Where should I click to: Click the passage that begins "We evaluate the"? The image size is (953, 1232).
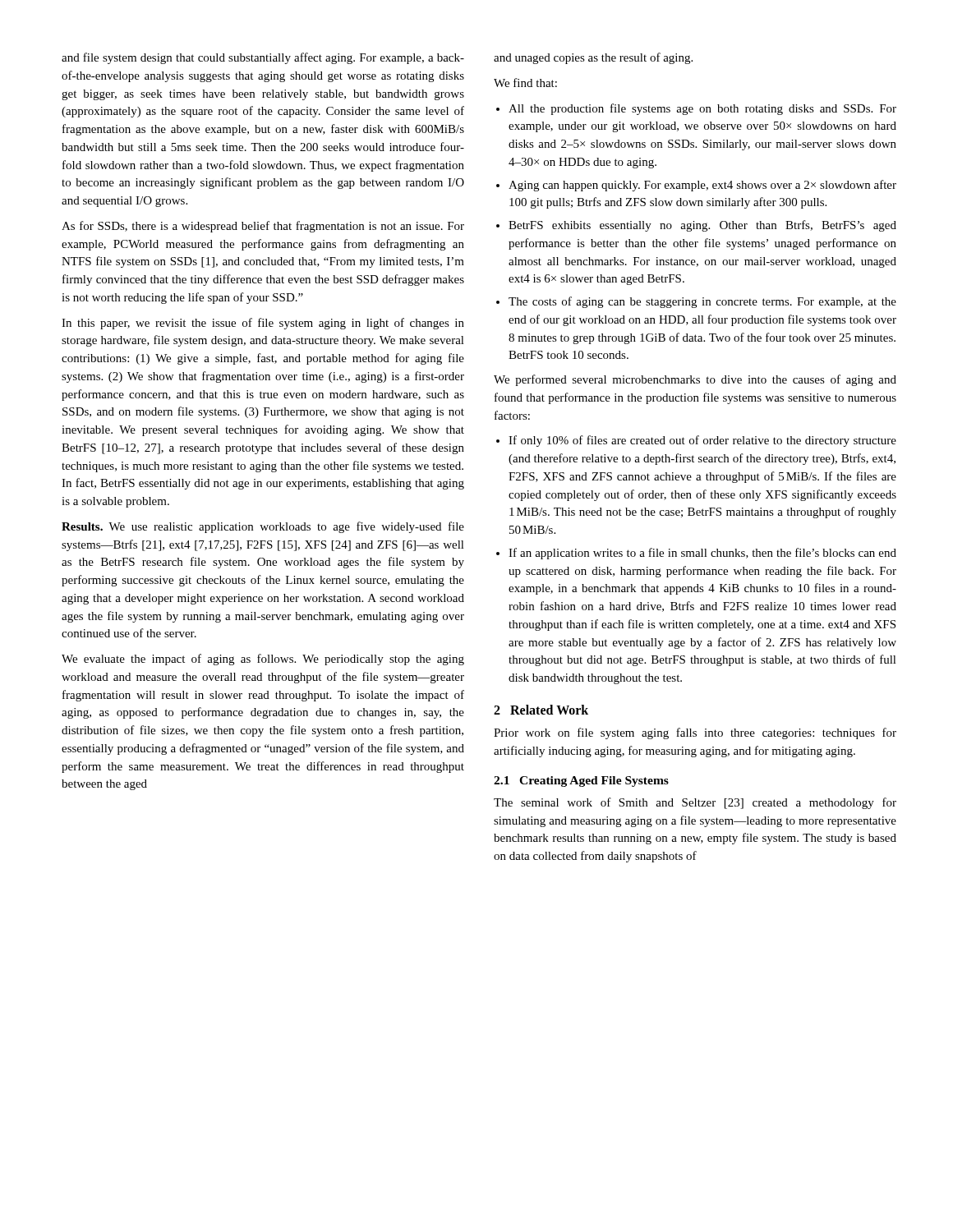point(263,722)
